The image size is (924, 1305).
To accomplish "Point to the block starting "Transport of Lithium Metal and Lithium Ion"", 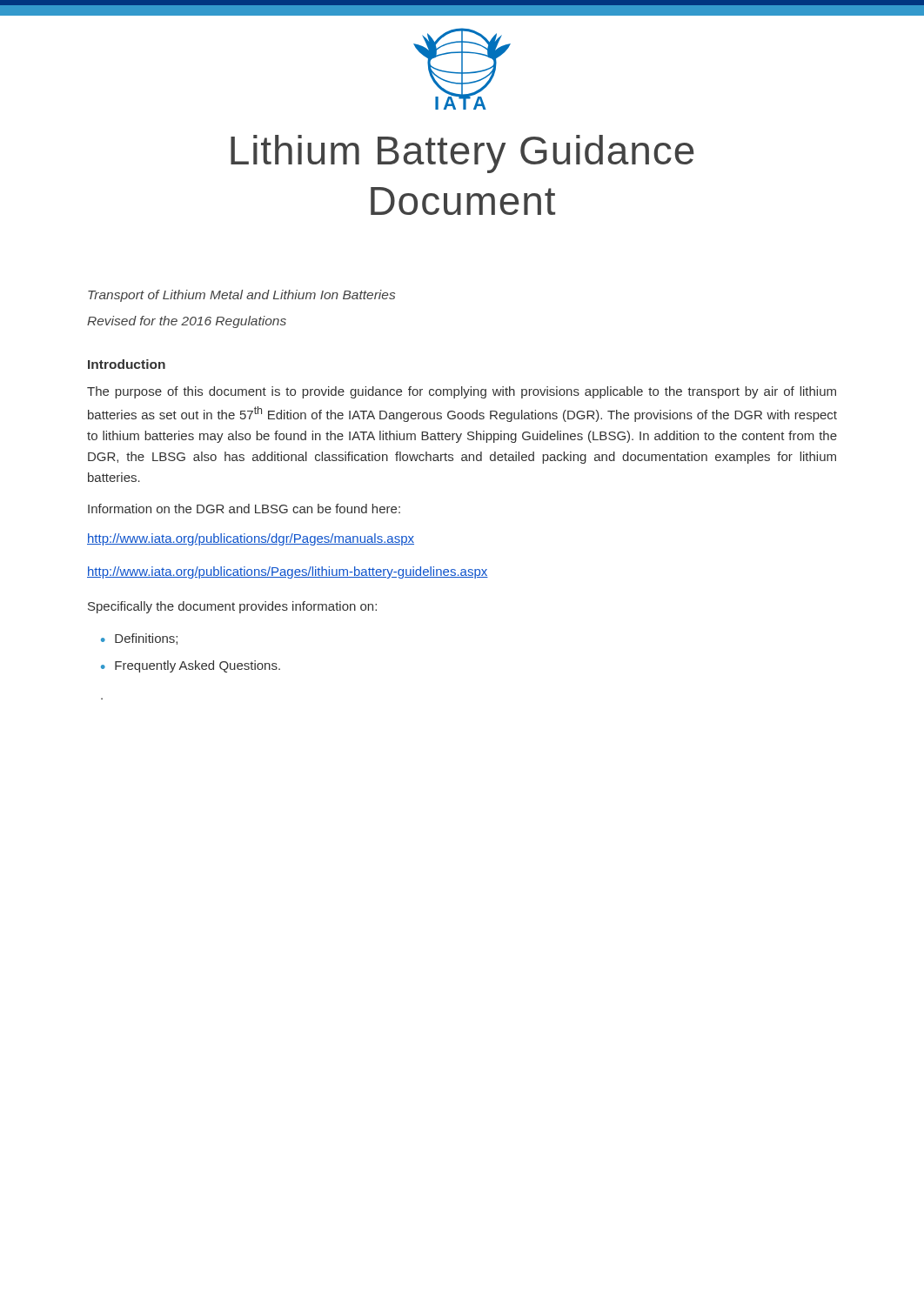I will pyautogui.click(x=241, y=294).
